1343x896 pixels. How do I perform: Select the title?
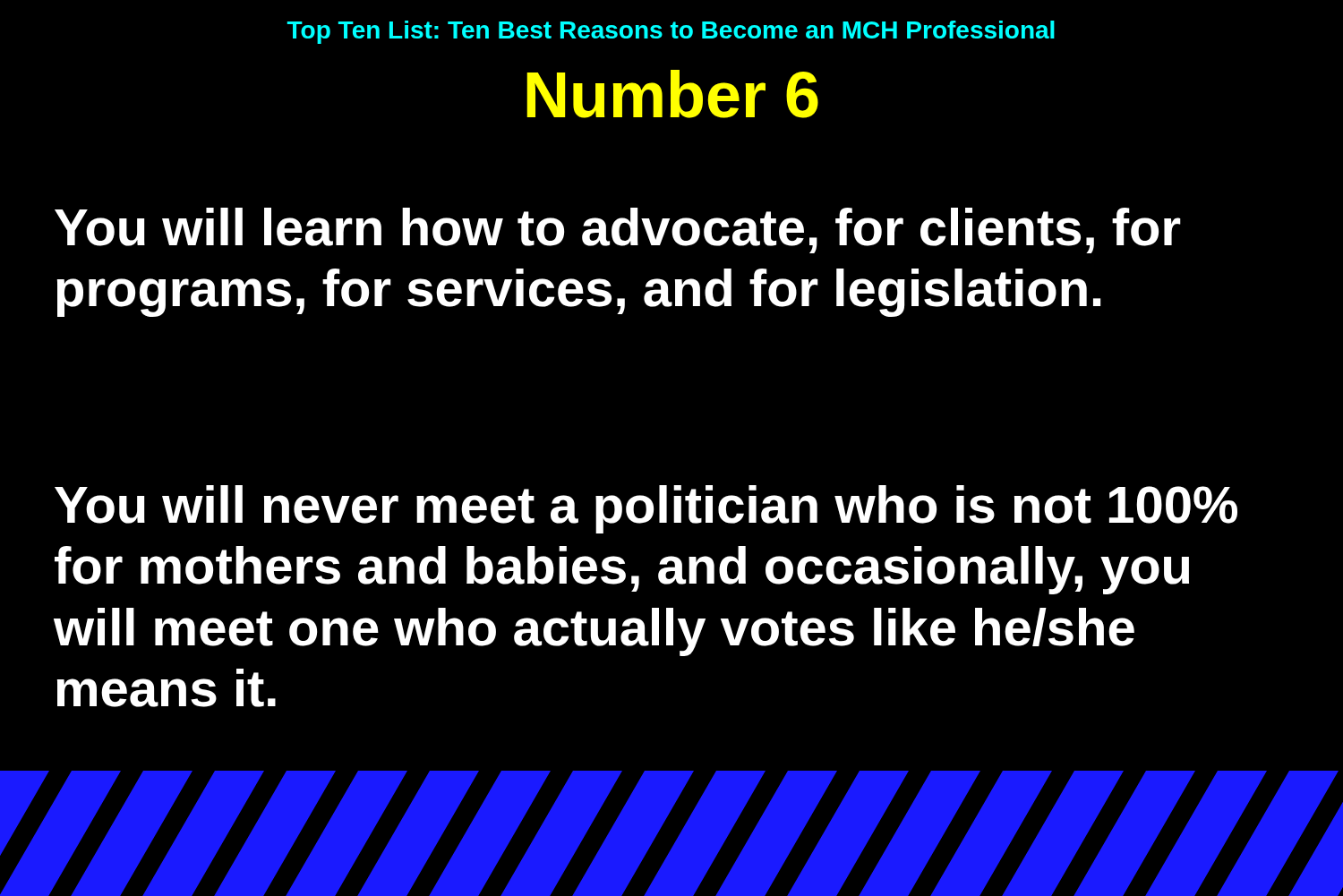[672, 95]
